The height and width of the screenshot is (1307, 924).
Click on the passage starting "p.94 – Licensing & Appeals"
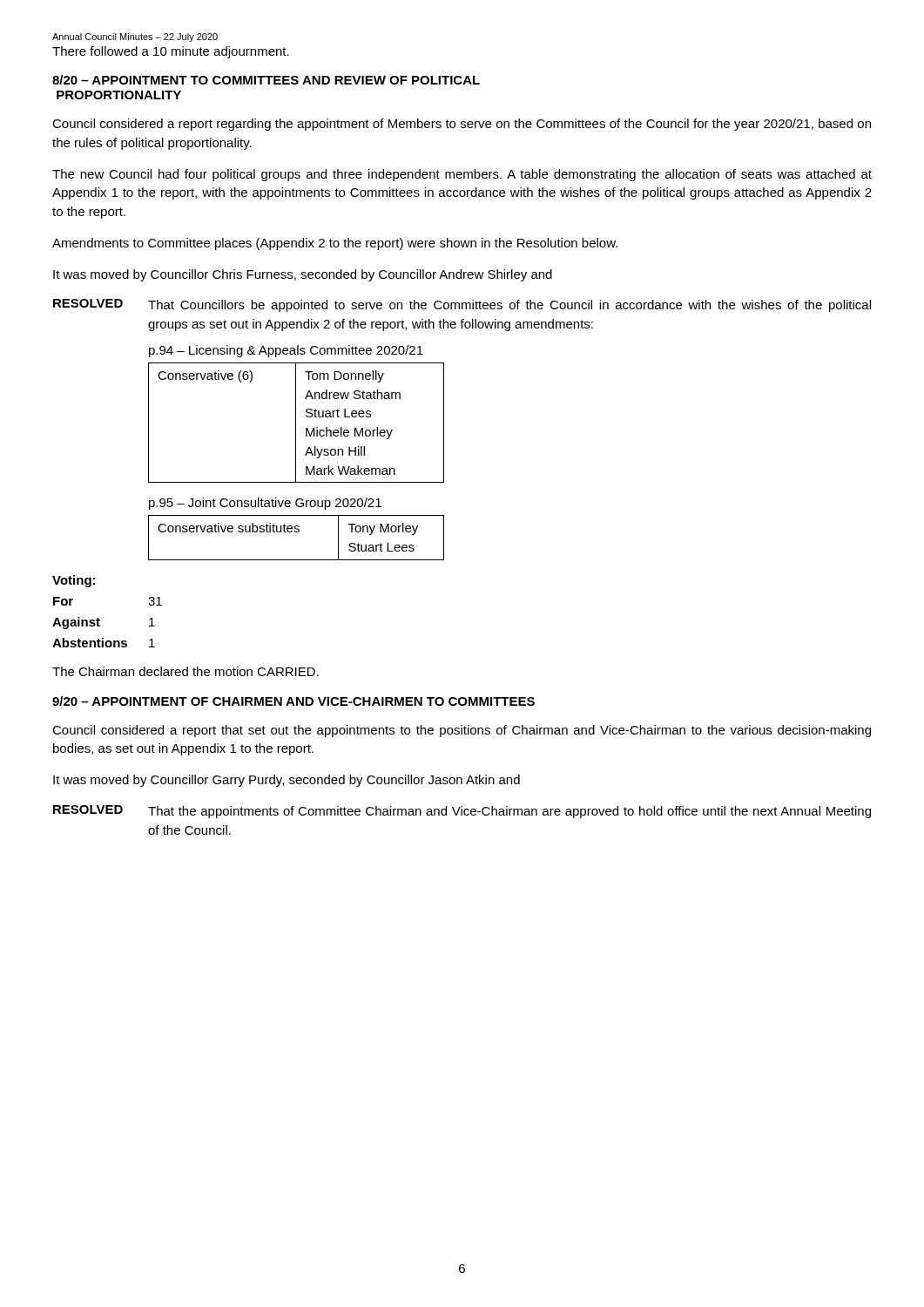(286, 350)
